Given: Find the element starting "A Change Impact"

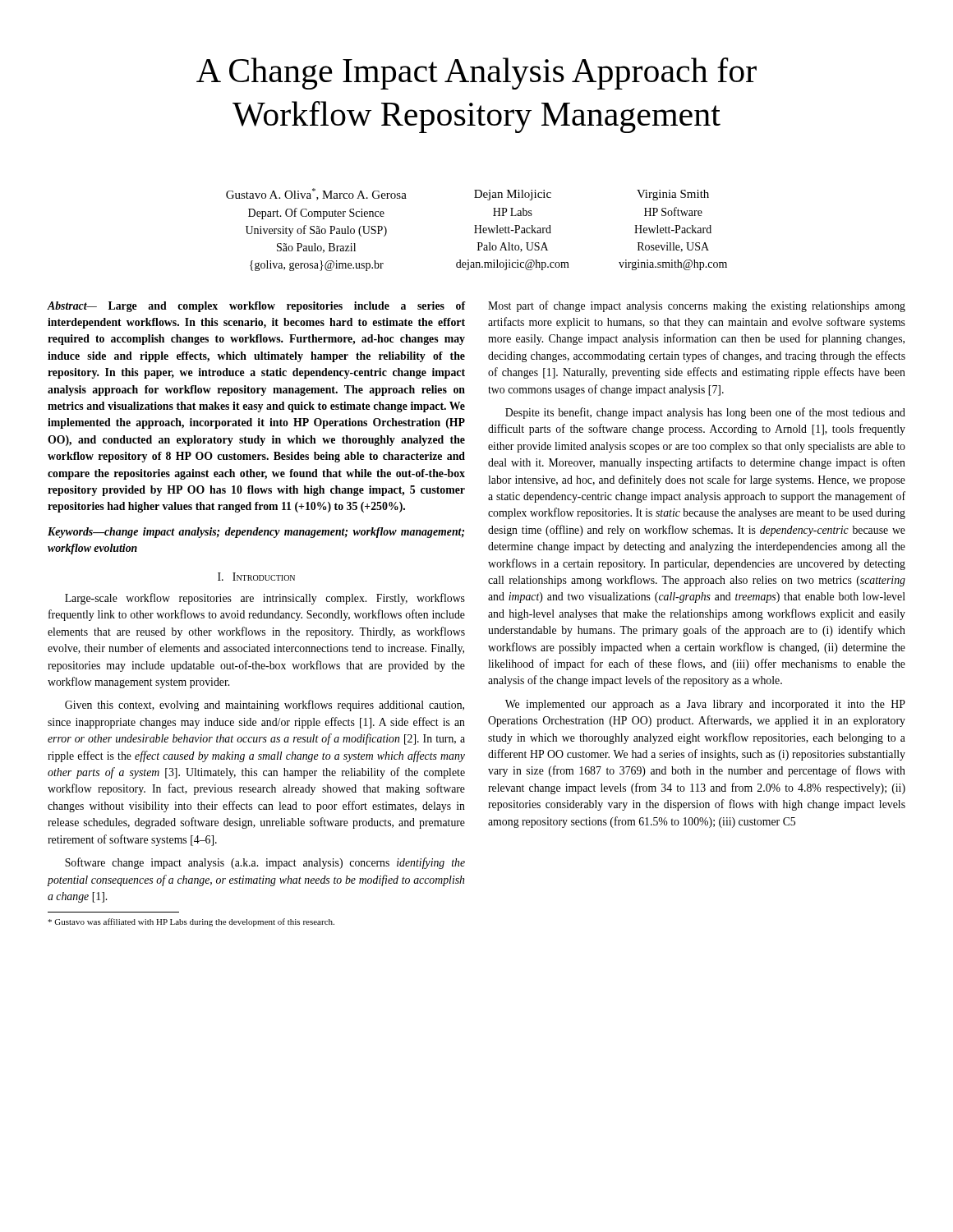Looking at the screenshot, I should [476, 92].
